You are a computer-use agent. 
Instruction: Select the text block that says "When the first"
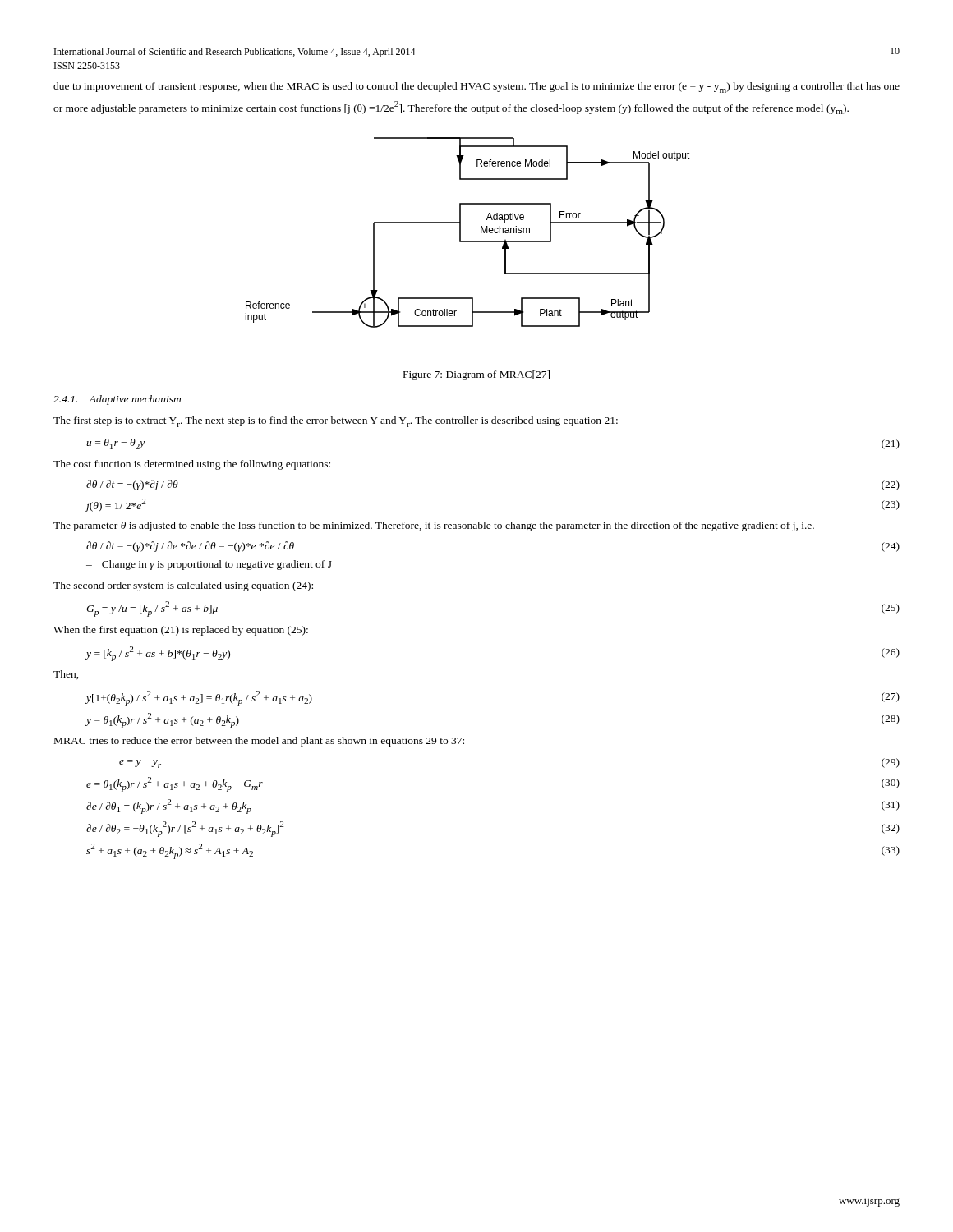181,629
